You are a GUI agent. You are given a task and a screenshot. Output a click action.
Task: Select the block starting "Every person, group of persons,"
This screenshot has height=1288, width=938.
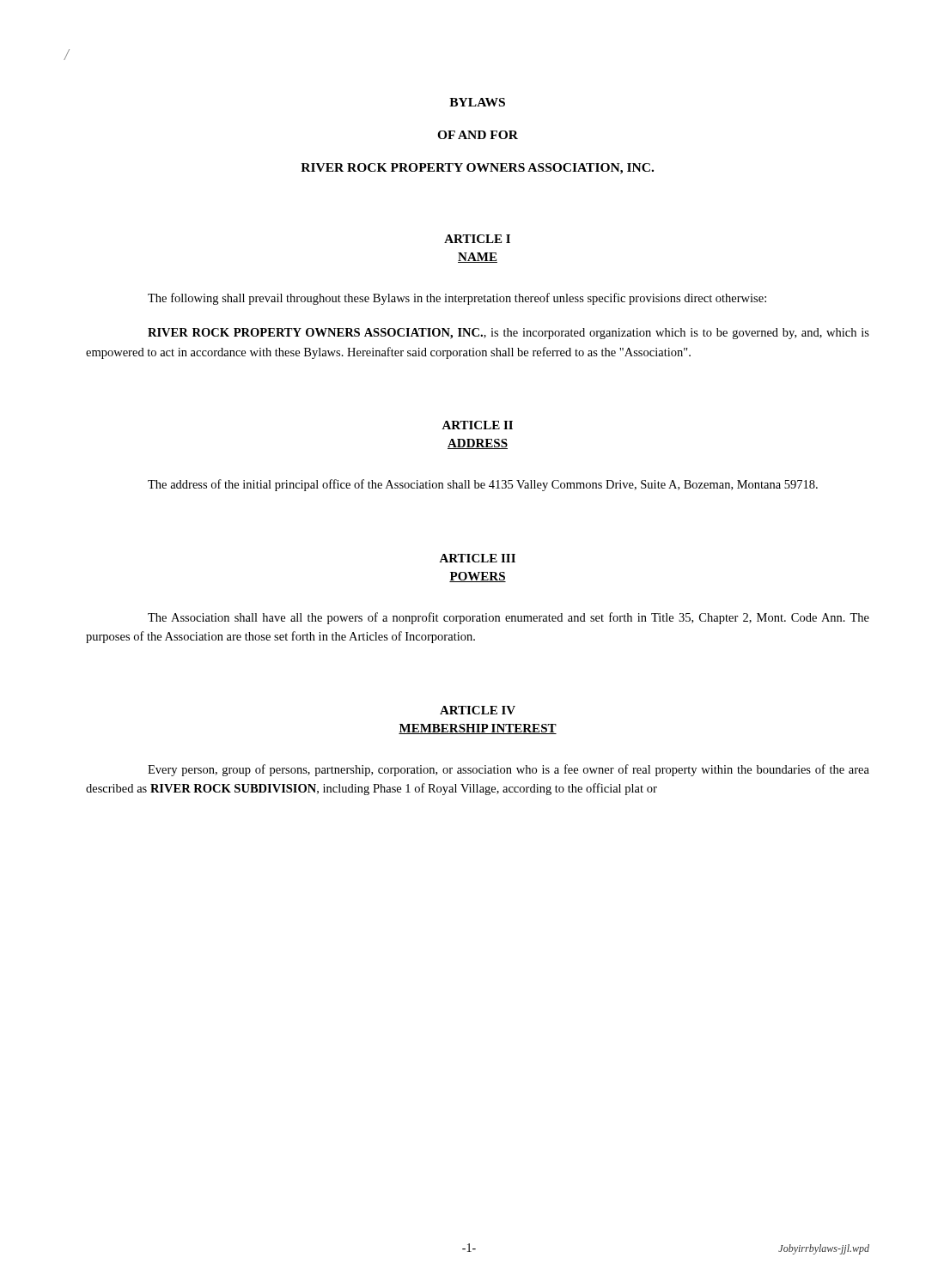pyautogui.click(x=478, y=779)
